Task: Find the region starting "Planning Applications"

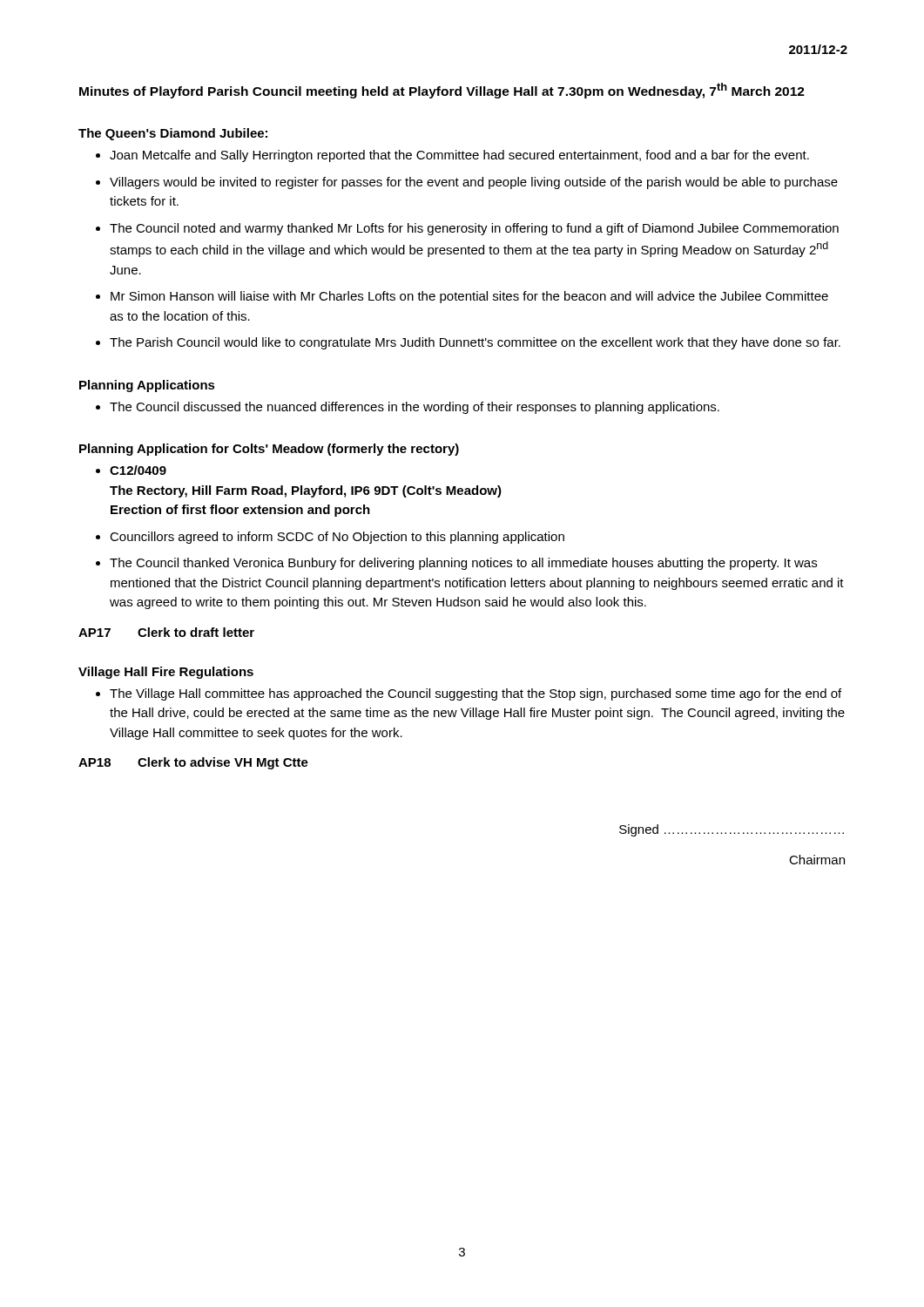Action: click(x=147, y=385)
